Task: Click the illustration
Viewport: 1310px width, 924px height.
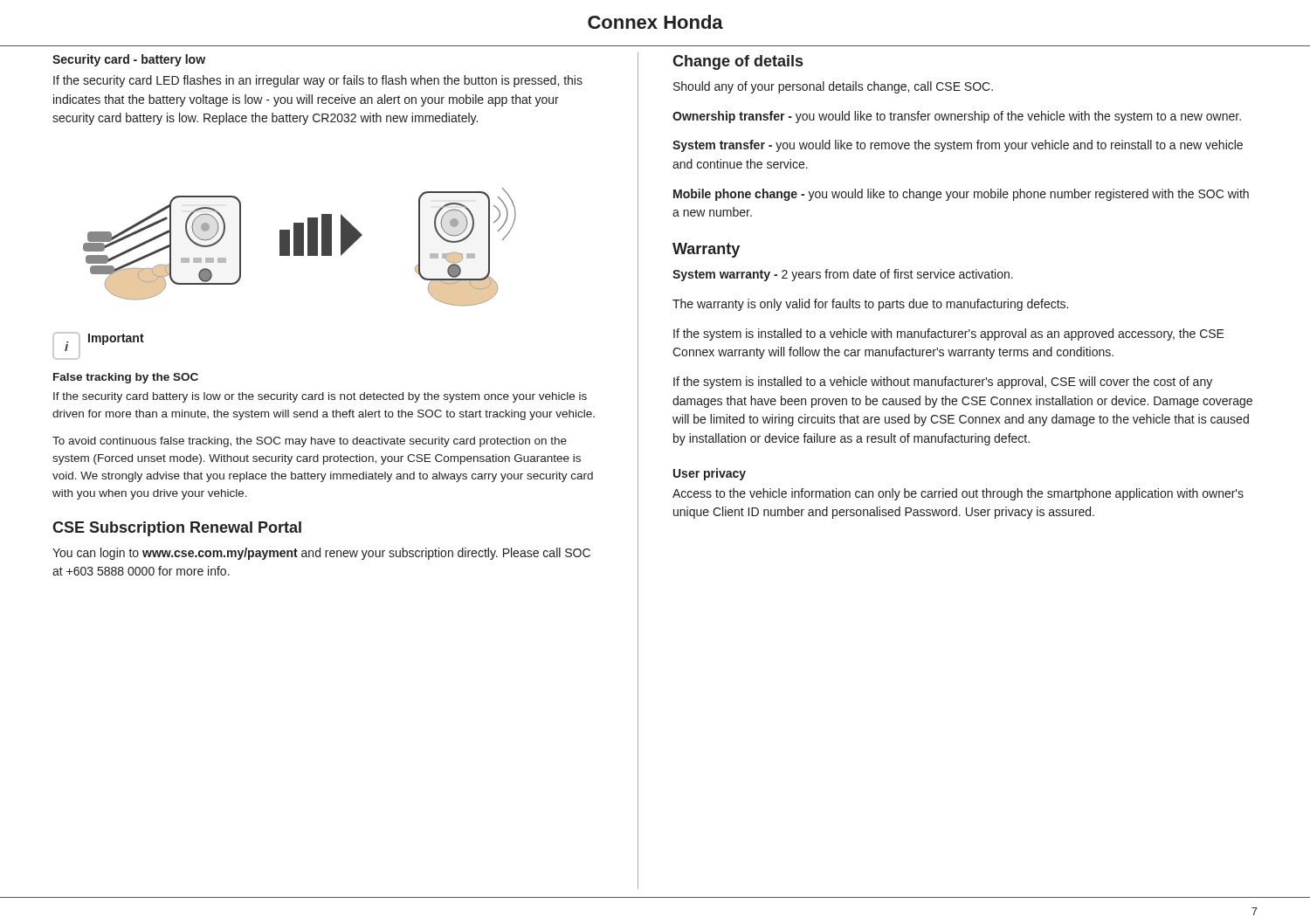Action: pyautogui.click(x=328, y=231)
